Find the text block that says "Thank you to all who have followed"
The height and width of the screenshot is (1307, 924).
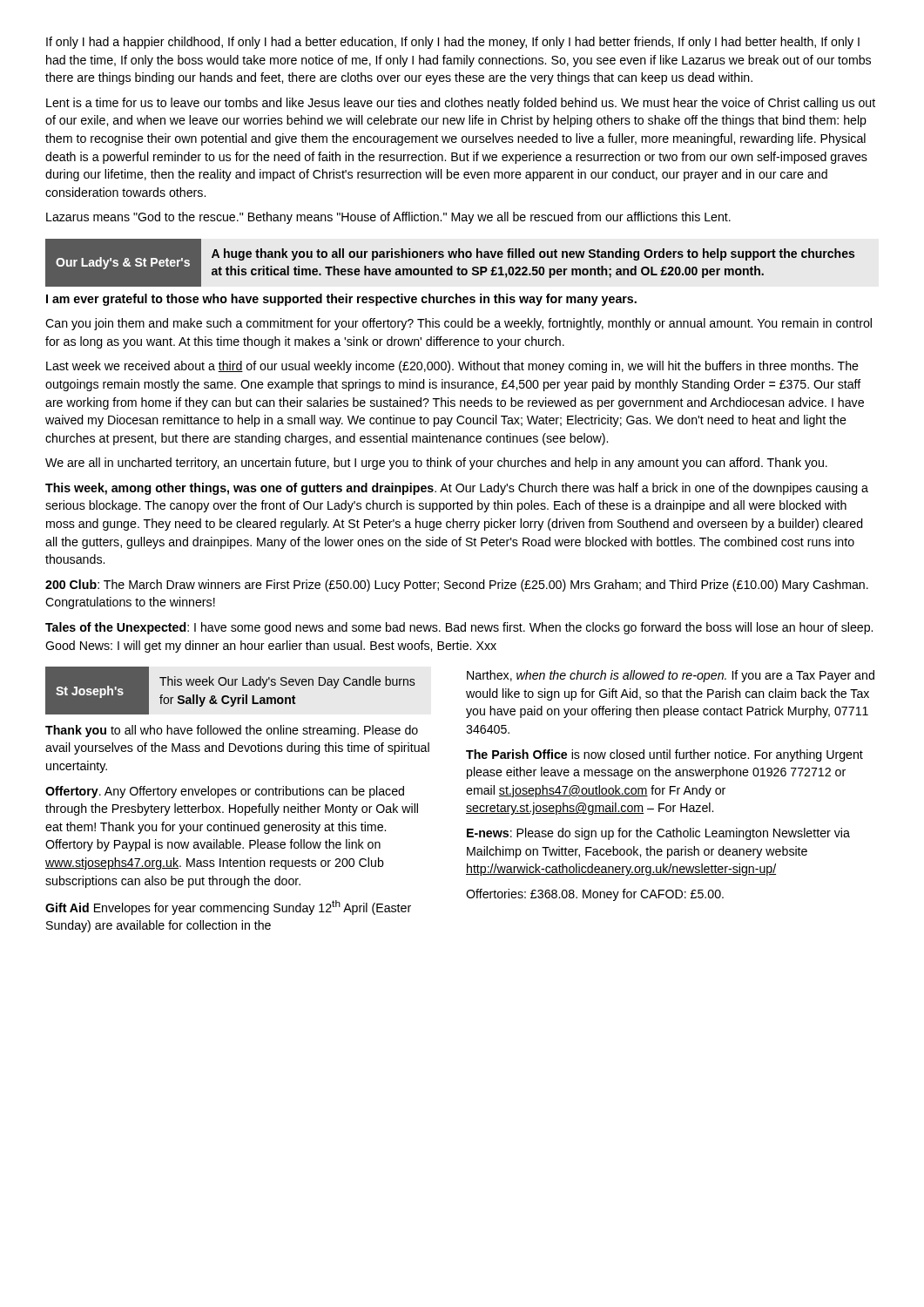pos(238,748)
